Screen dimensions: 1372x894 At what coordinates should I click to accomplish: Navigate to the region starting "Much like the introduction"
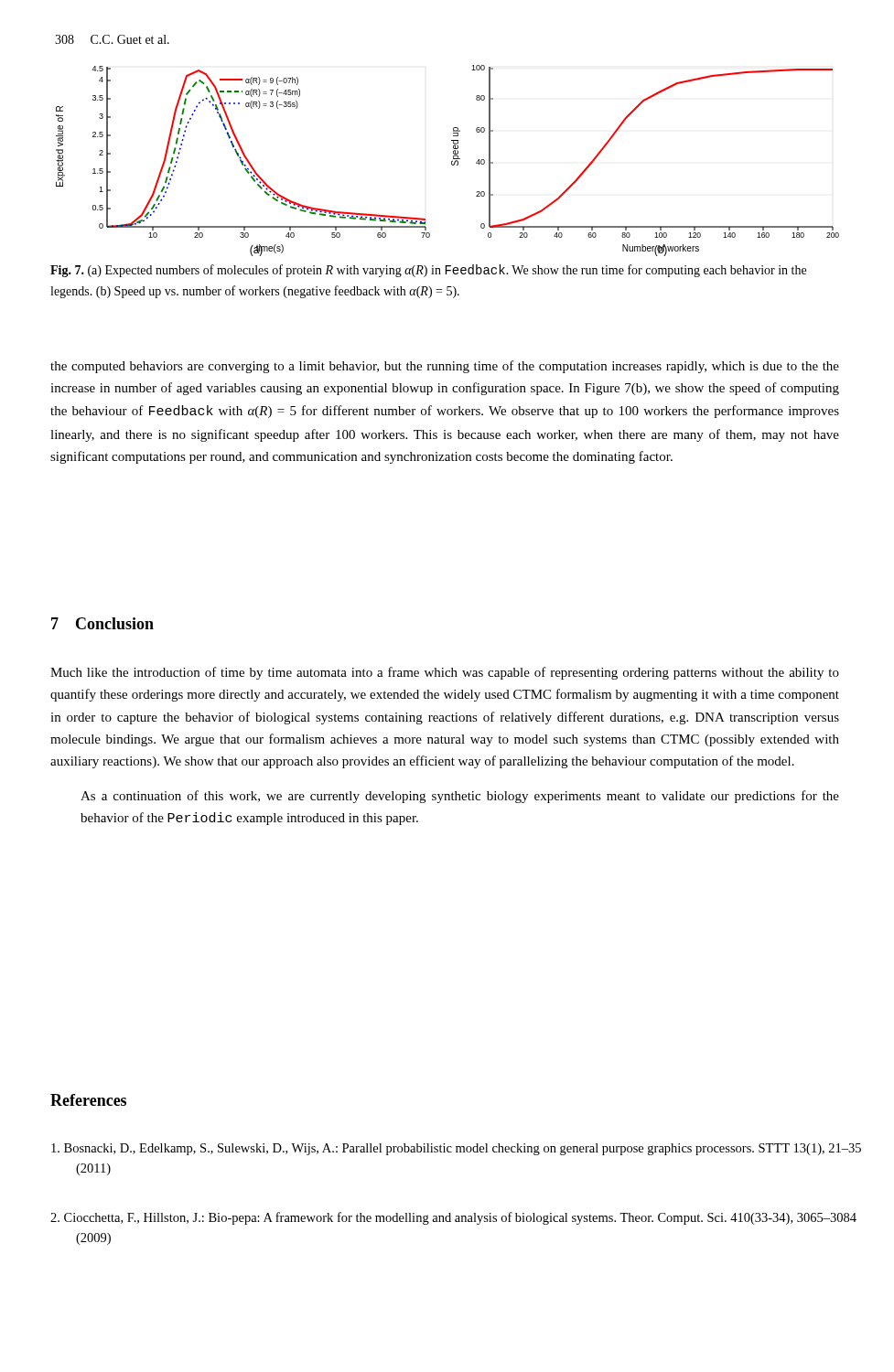pyautogui.click(x=445, y=746)
